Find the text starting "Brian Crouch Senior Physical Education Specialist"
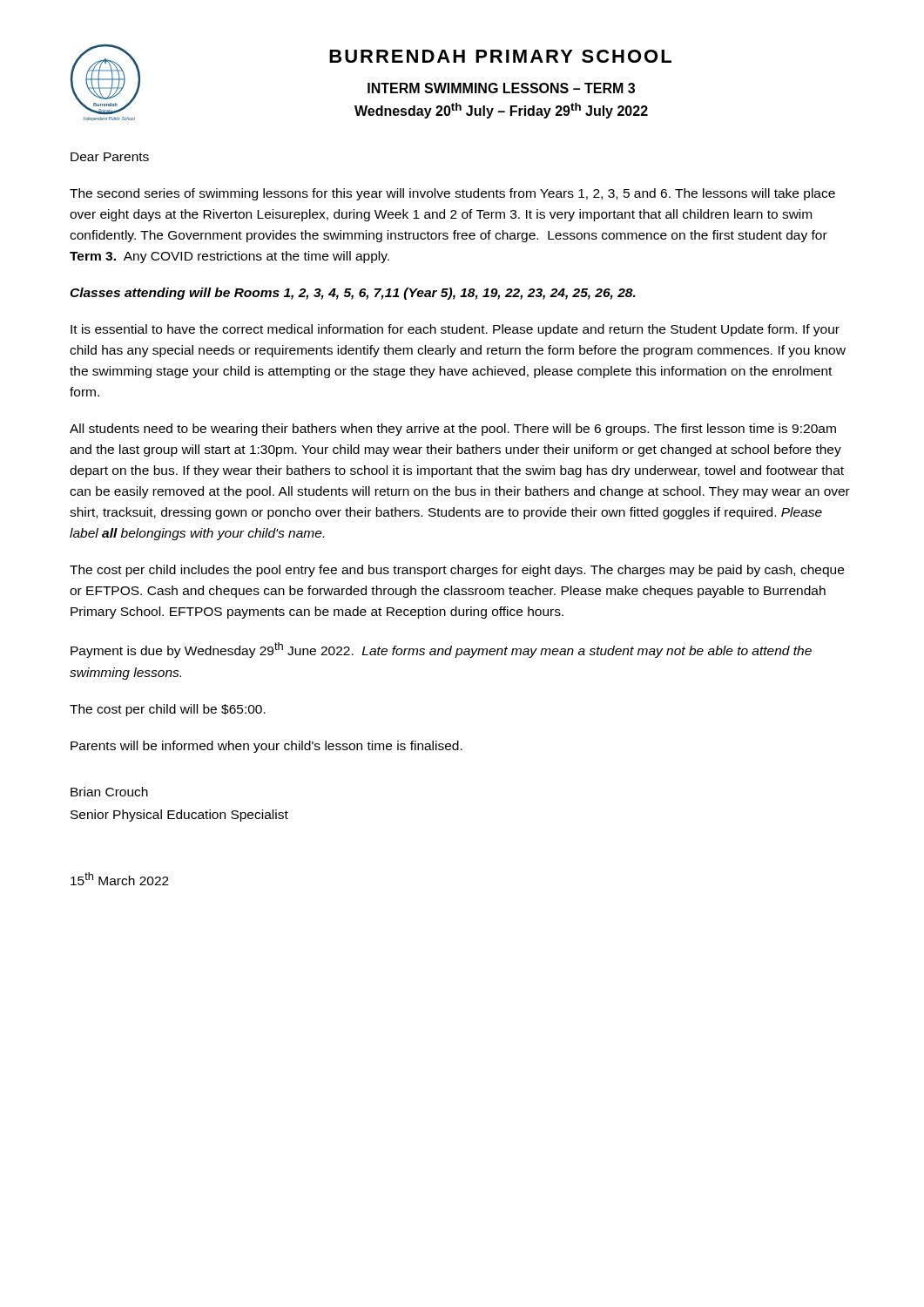 click(x=179, y=803)
